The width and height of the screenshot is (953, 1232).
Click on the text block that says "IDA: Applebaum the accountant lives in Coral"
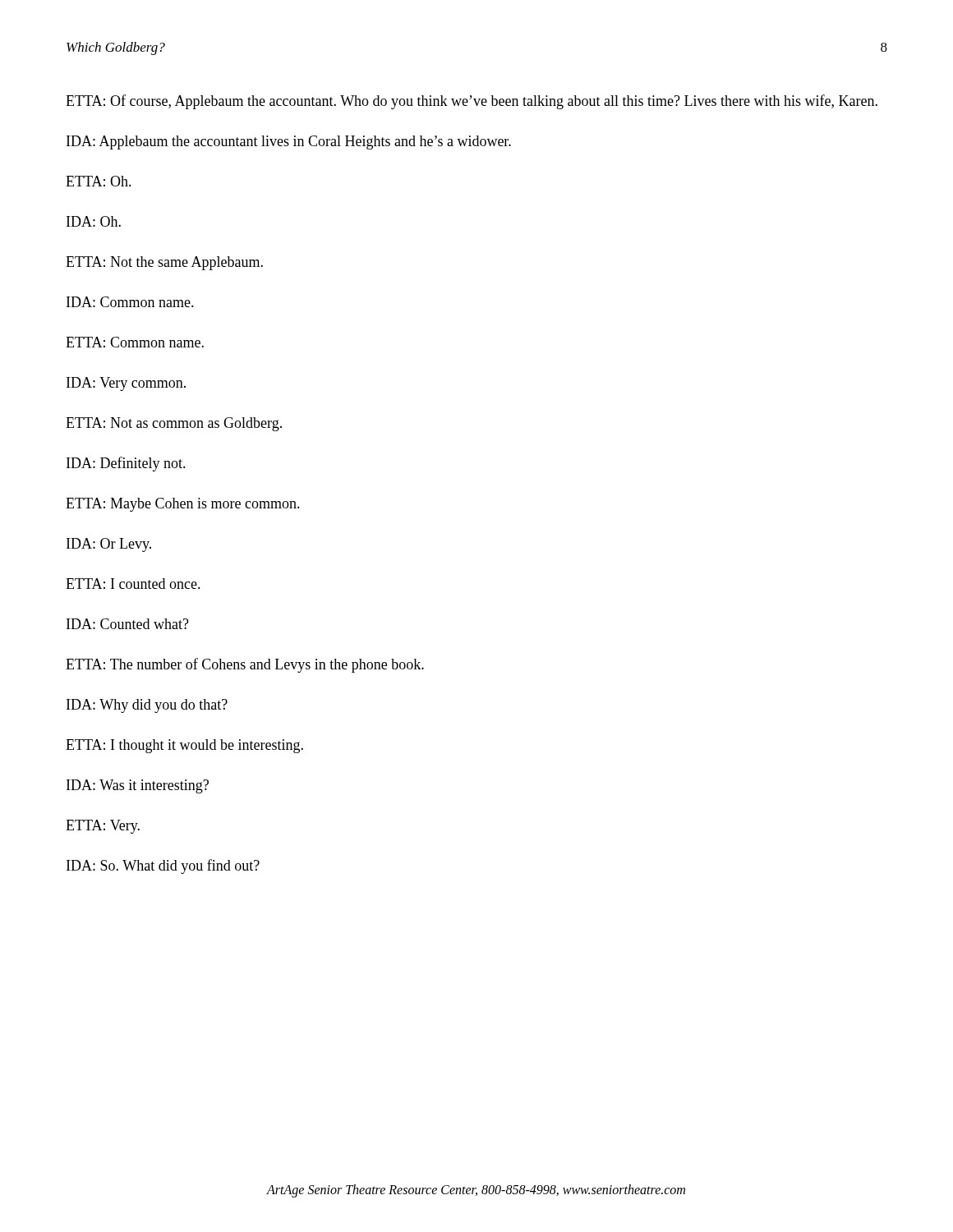coord(289,141)
